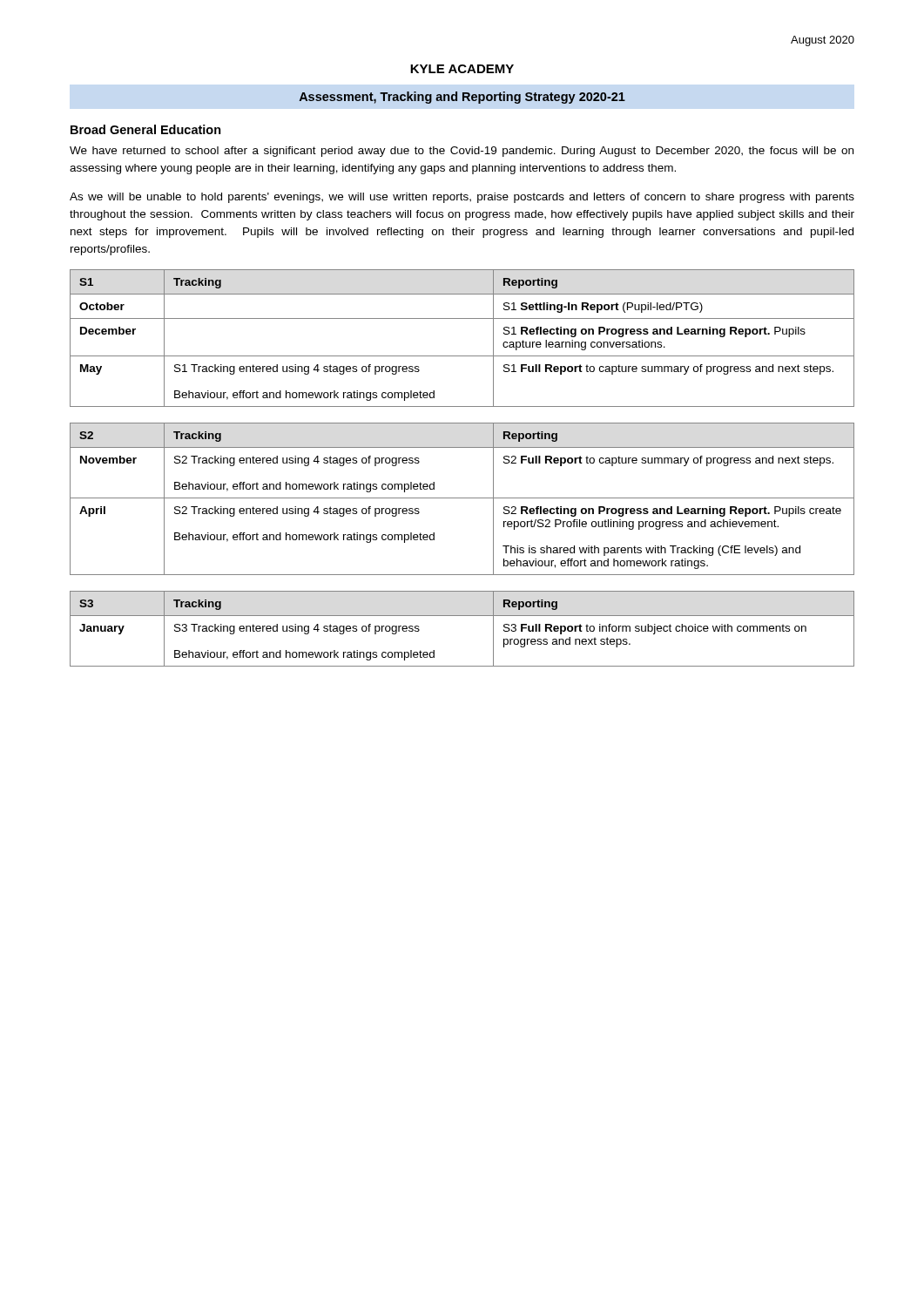Viewport: 924px width, 1307px height.
Task: Find the text block containing "We have returned to school after"
Action: tap(462, 159)
